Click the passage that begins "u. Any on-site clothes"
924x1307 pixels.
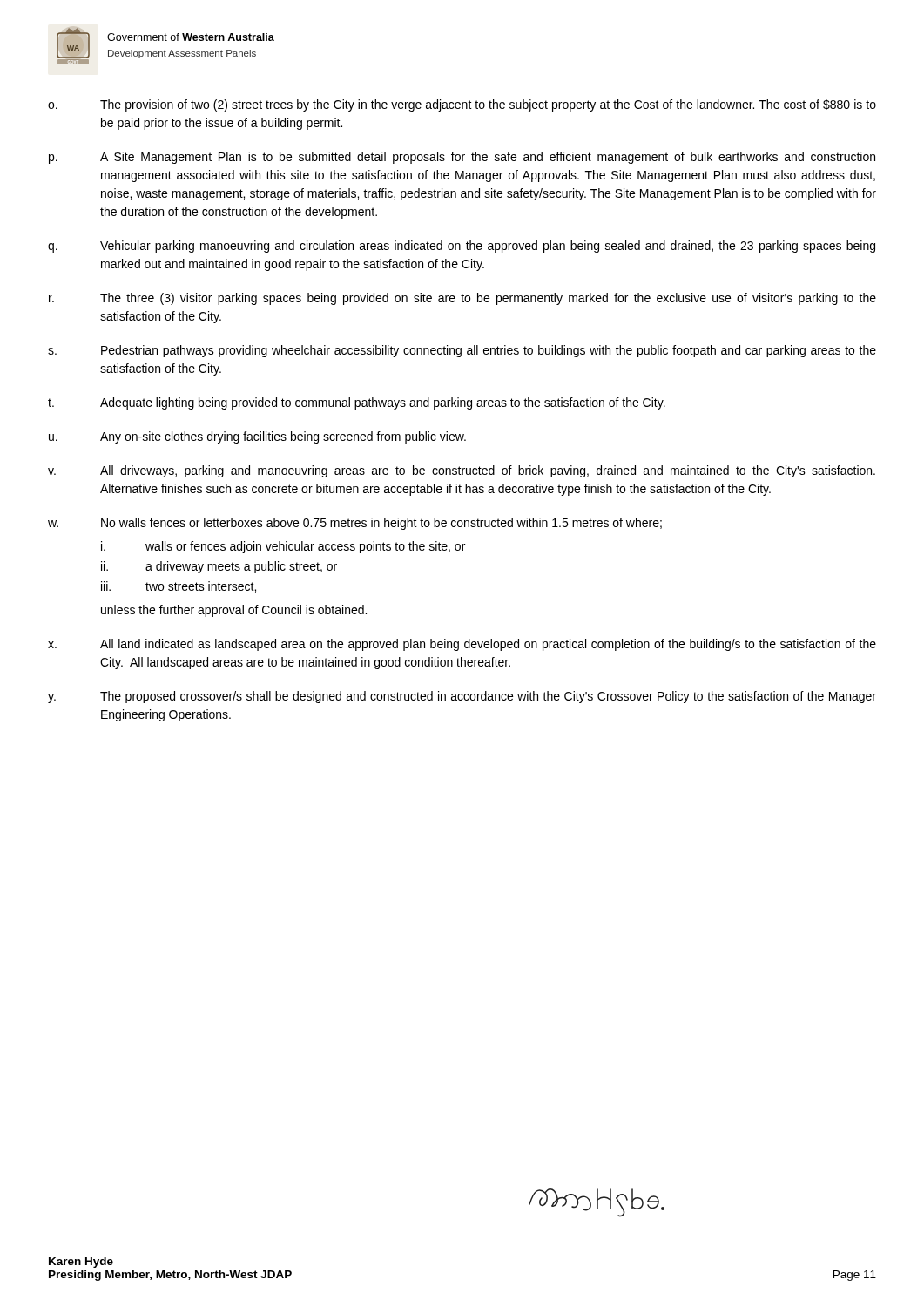click(x=462, y=437)
